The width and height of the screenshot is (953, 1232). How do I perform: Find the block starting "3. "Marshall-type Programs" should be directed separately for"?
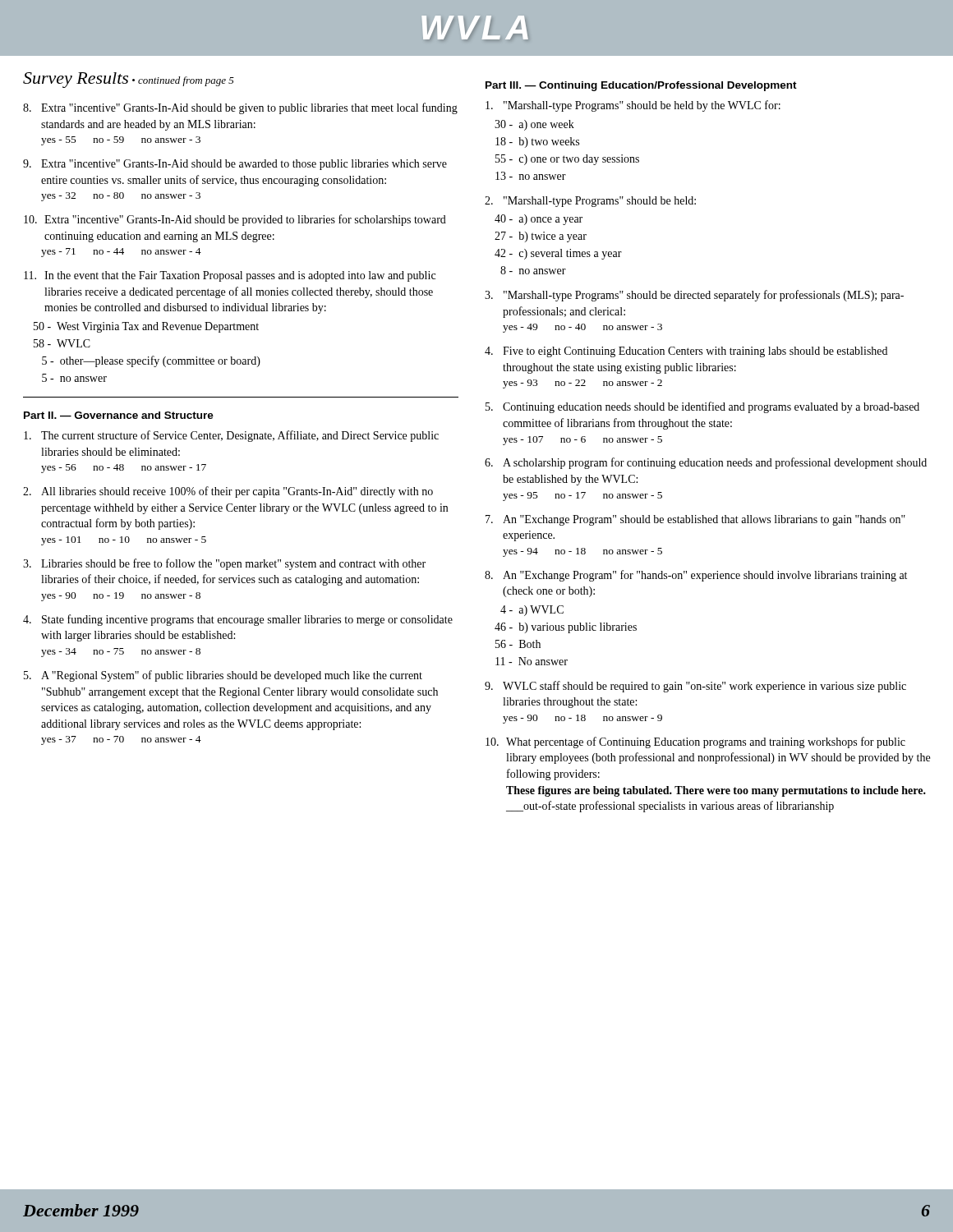694,296
